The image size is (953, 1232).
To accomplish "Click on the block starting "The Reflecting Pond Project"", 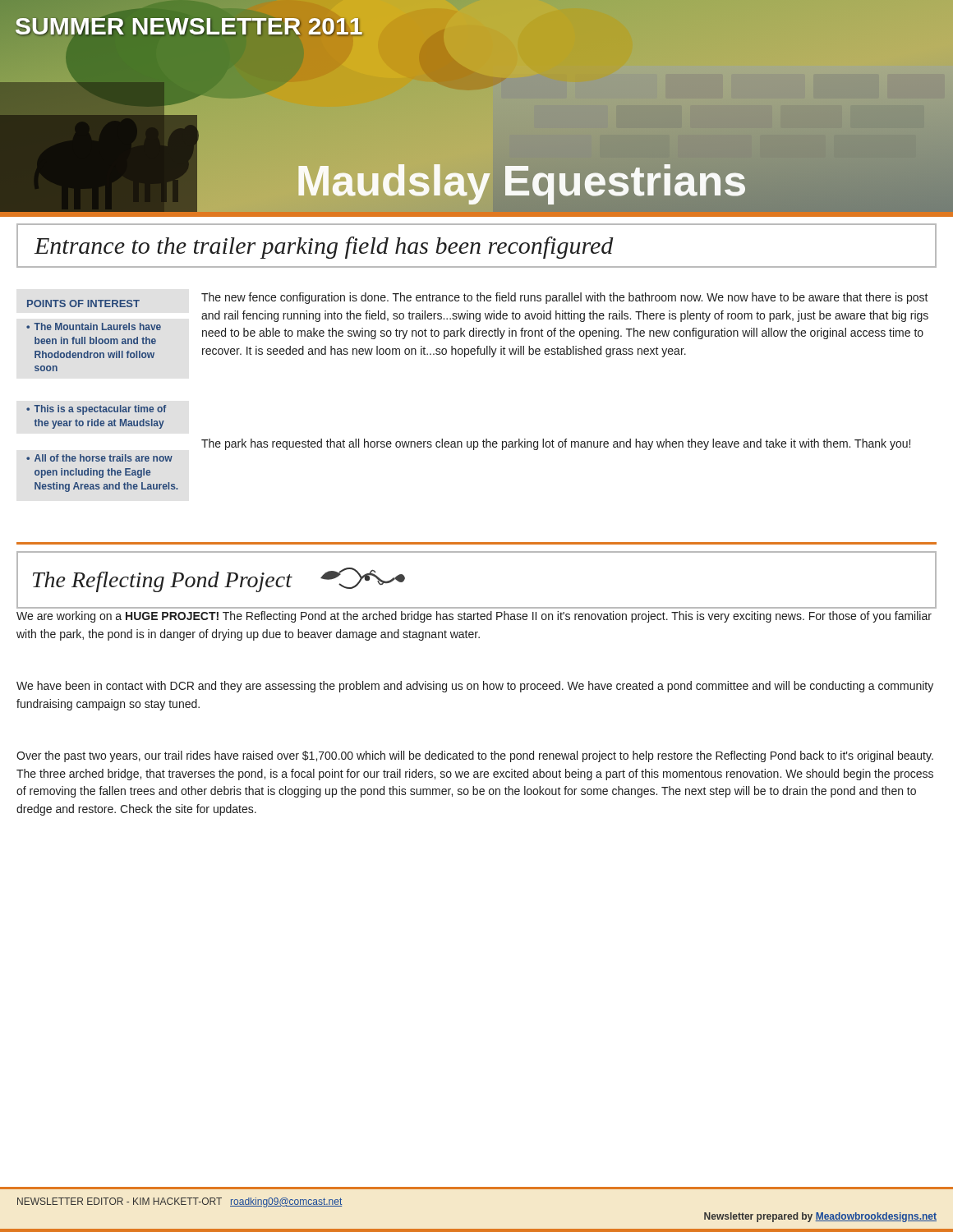I will pyautogui.click(x=219, y=580).
